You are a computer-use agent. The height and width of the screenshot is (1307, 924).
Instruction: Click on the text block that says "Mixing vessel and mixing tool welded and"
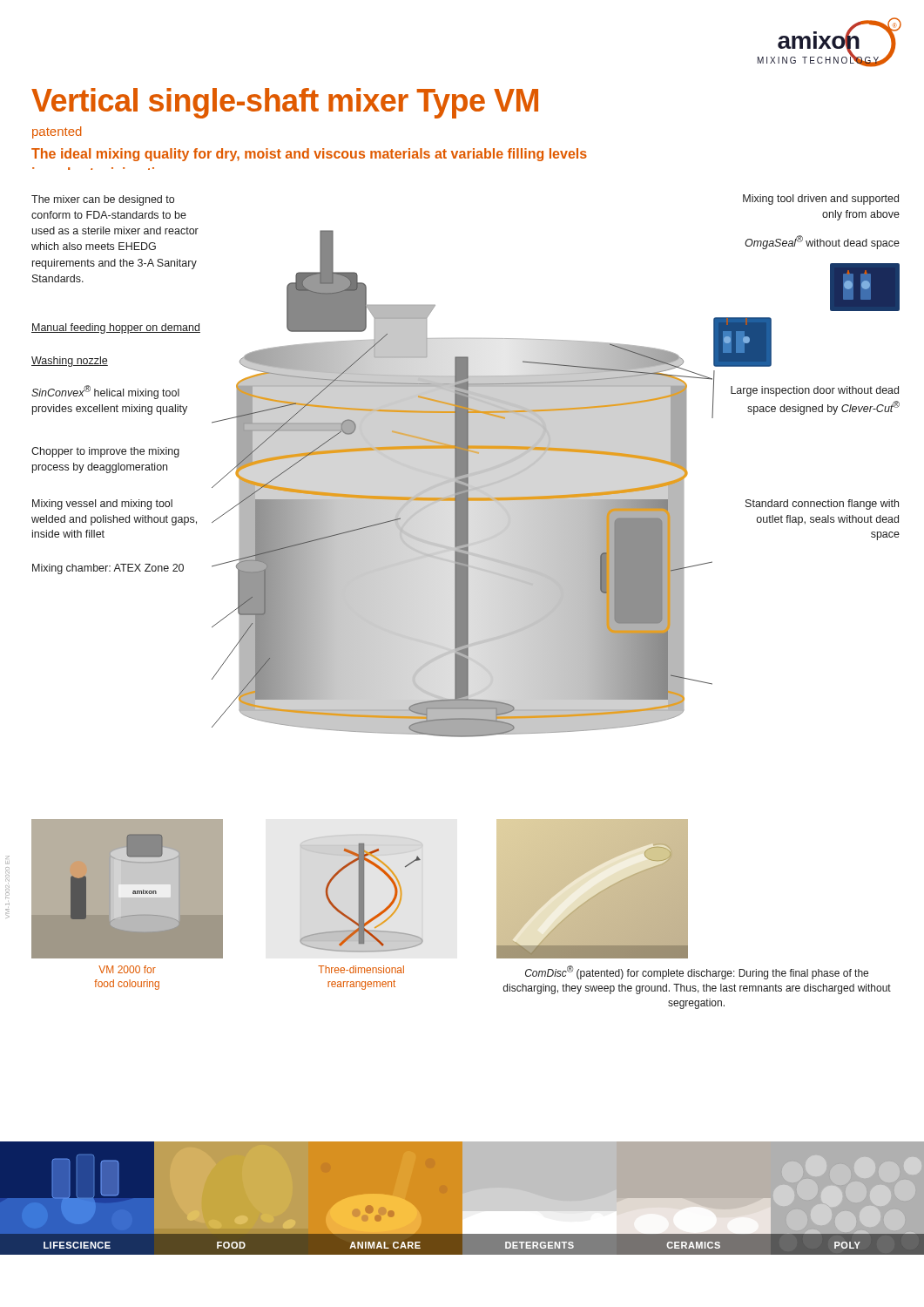click(115, 519)
